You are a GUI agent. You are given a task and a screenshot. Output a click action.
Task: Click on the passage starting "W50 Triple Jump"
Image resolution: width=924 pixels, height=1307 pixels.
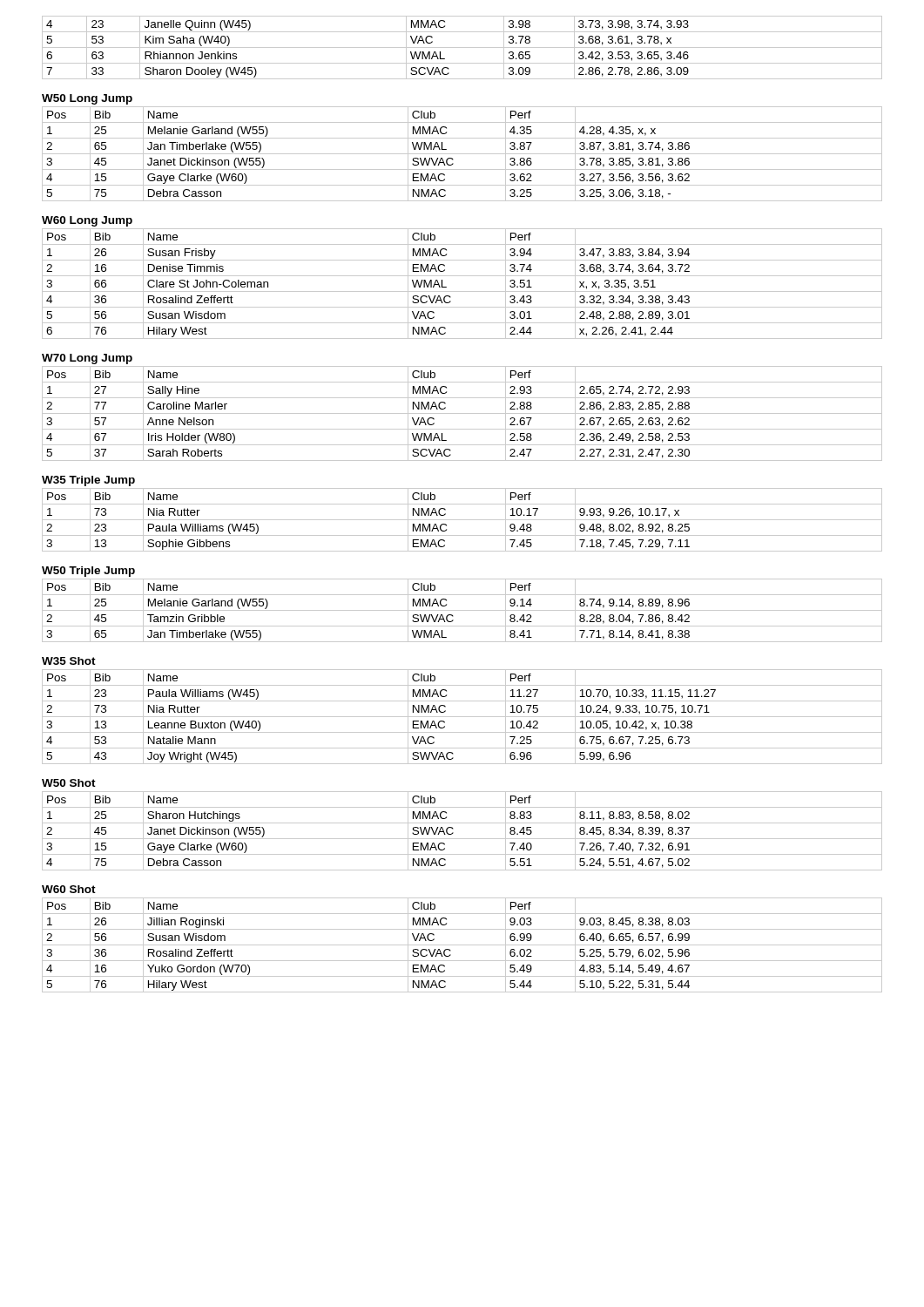pos(89,570)
